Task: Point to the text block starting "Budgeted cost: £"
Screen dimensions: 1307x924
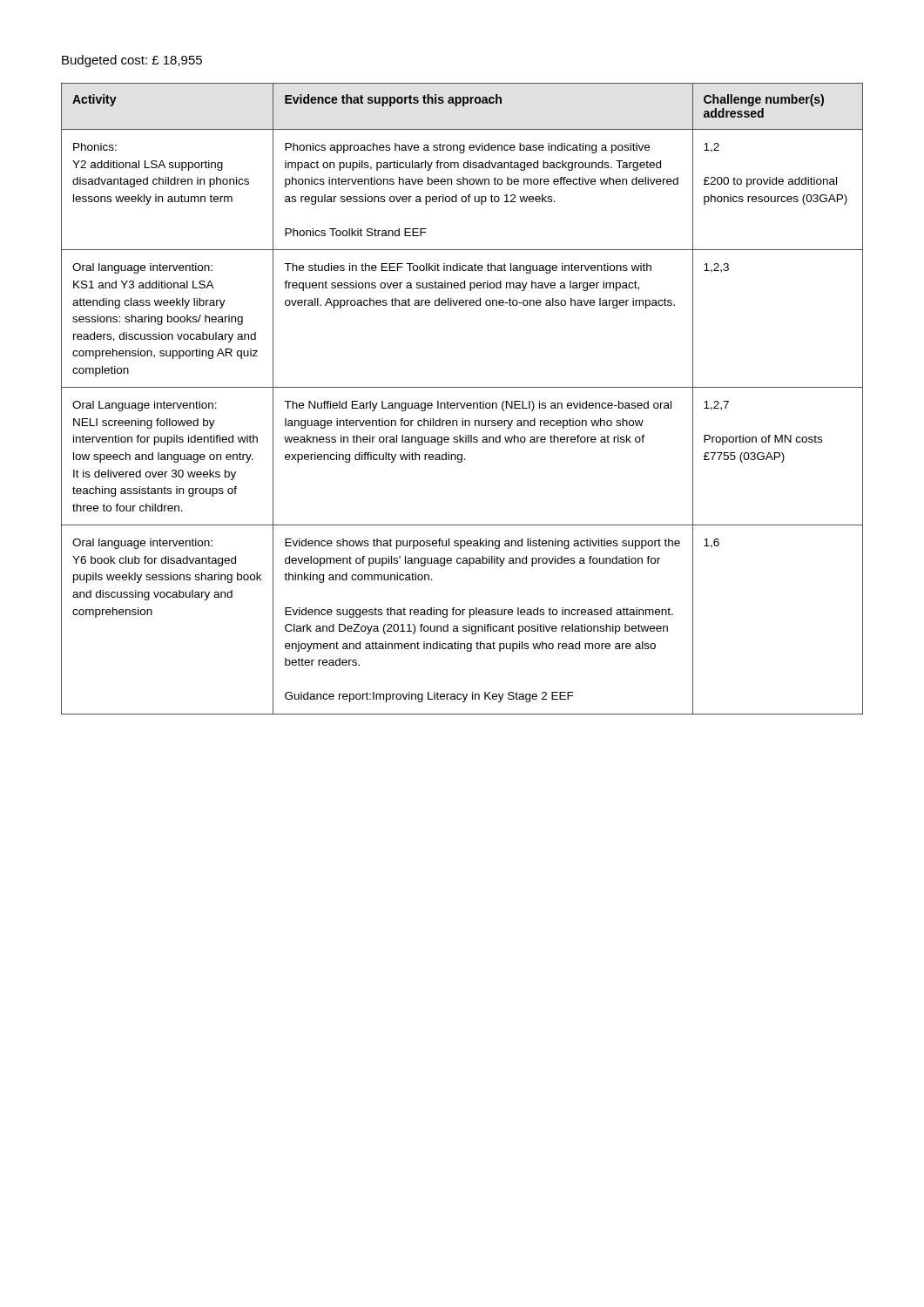Action: [132, 60]
